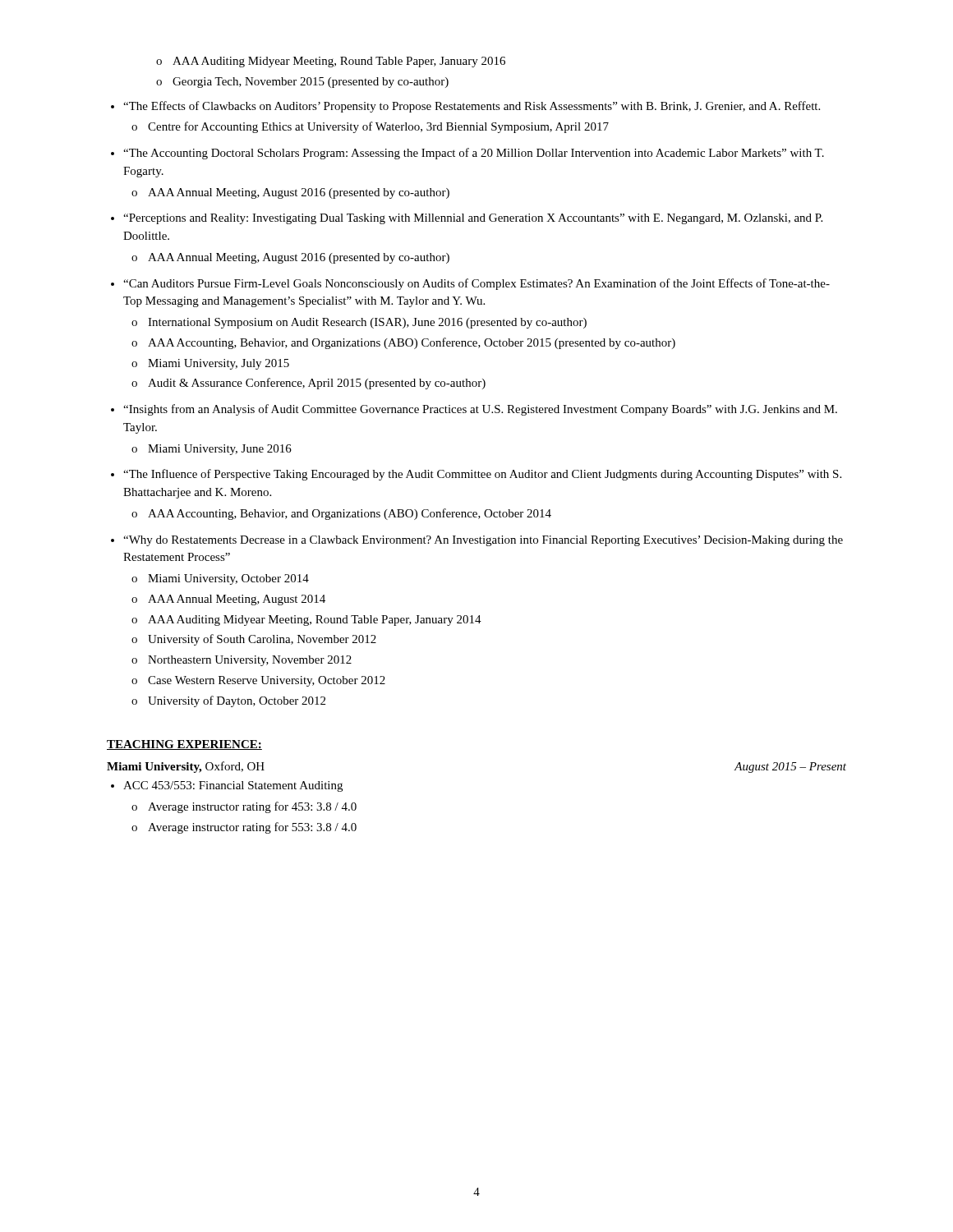The width and height of the screenshot is (953, 1232).
Task: Locate the text block starting "“The Effects of Clawbacks"
Action: coord(485,118)
